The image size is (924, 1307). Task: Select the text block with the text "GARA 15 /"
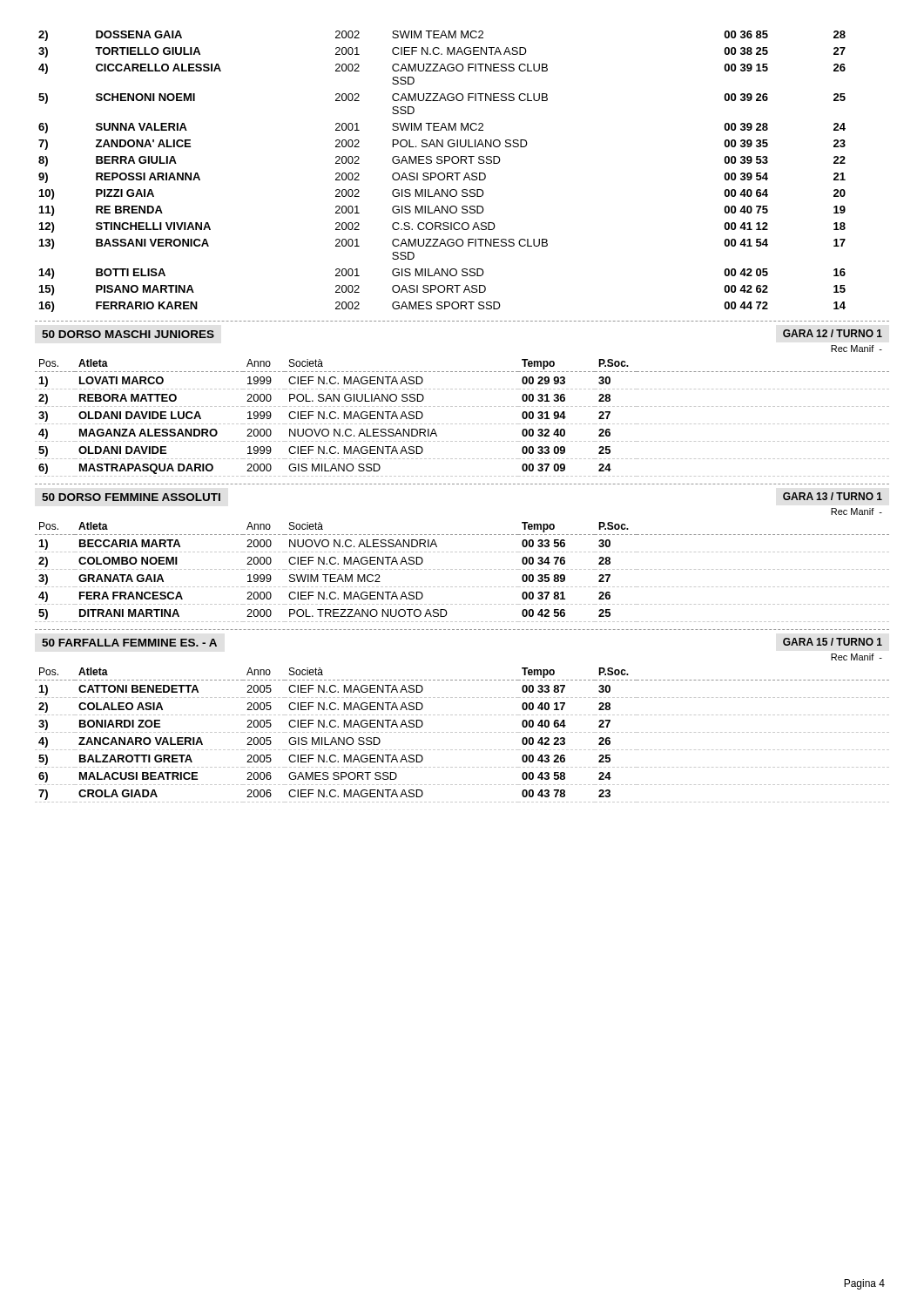click(x=832, y=642)
